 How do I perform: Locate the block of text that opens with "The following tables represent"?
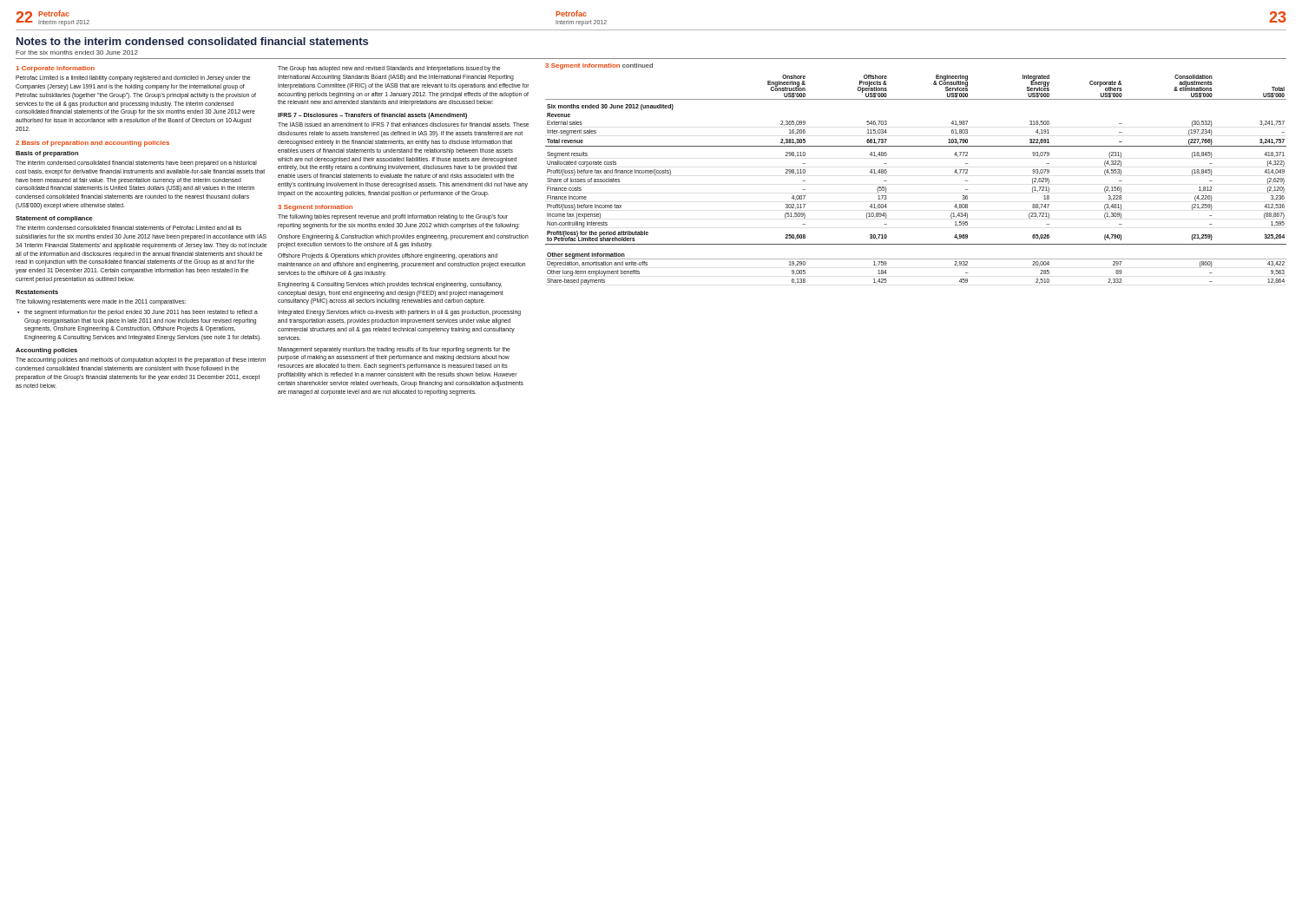pyautogui.click(x=399, y=221)
